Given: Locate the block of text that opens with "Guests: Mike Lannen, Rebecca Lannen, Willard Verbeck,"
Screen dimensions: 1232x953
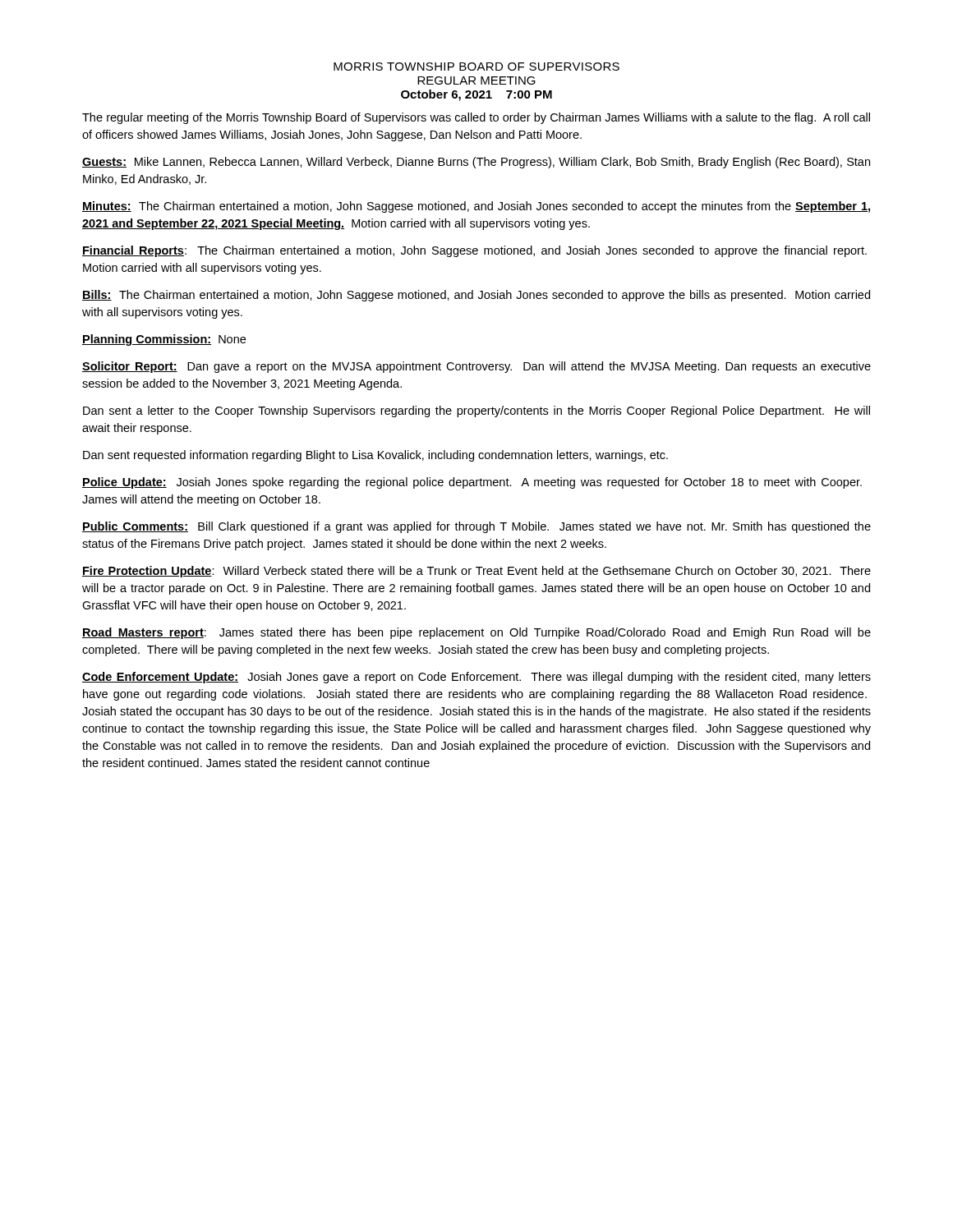Looking at the screenshot, I should 476,171.
